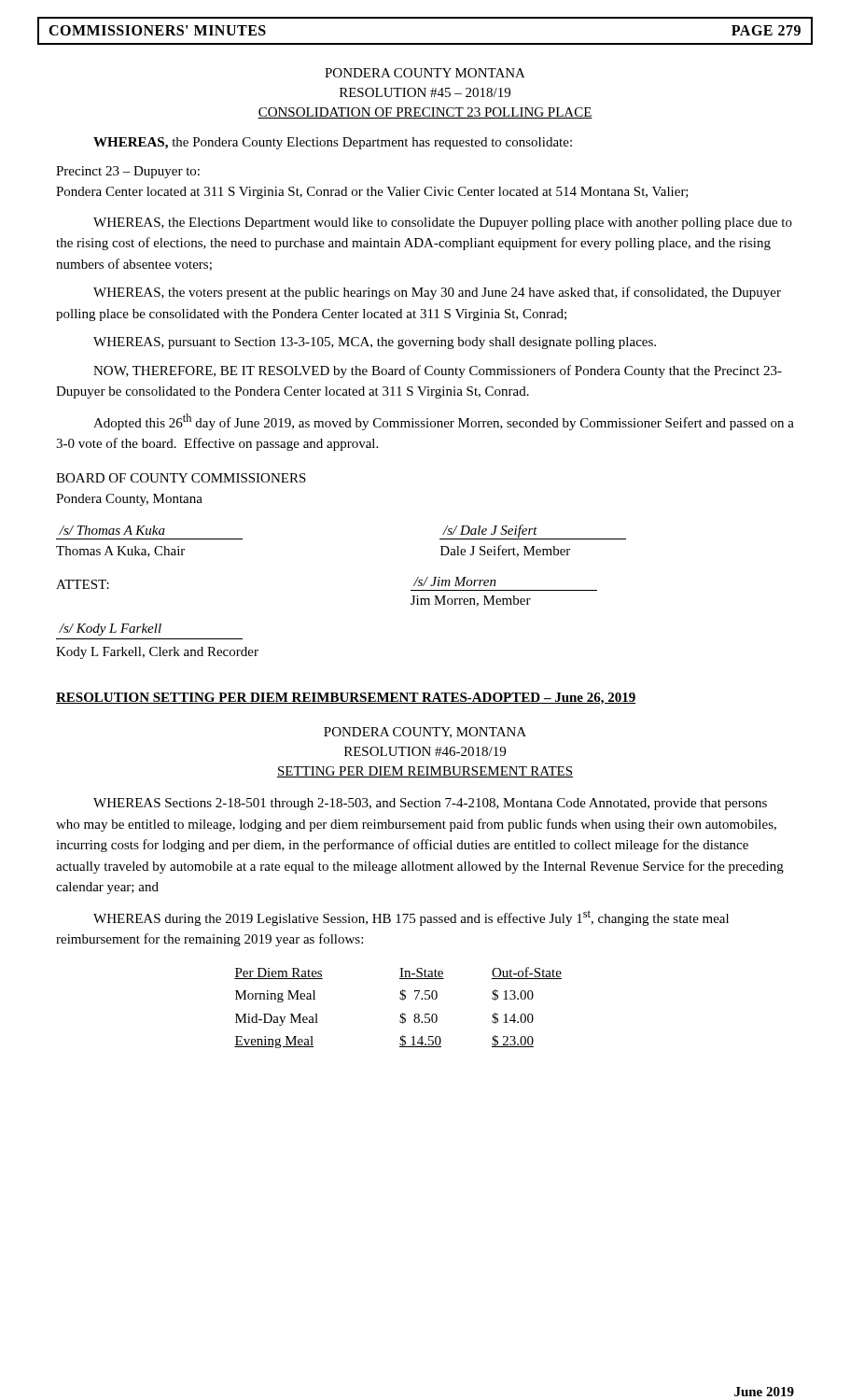Navigate to the passage starting "/s/ Thomas A Kuka Thomas A Kuka, Chair"
Image resolution: width=850 pixels, height=1400 pixels.
[x=150, y=532]
